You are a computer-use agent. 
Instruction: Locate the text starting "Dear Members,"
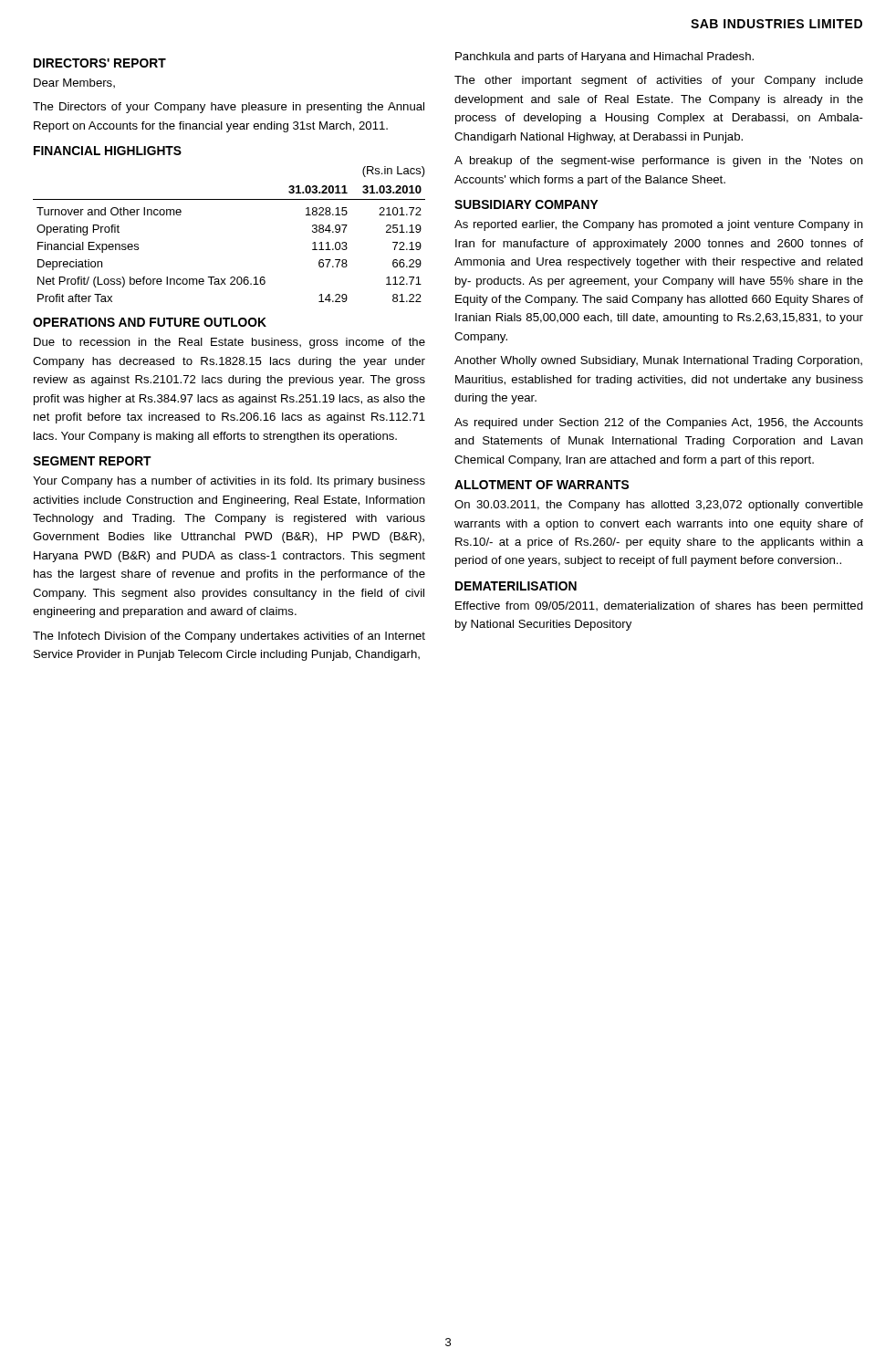click(x=74, y=83)
